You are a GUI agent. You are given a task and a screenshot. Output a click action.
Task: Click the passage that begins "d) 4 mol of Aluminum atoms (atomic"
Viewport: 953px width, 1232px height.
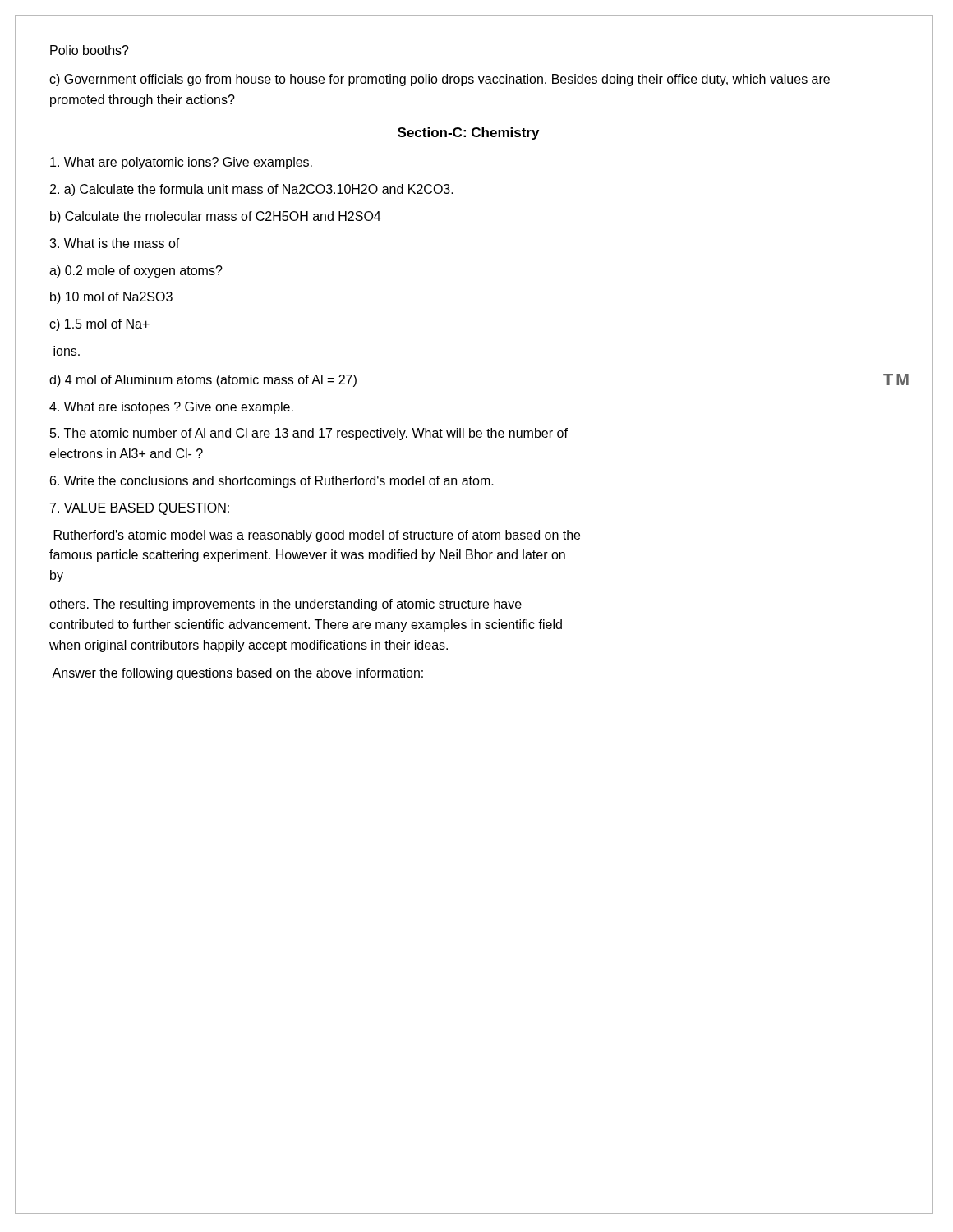point(203,380)
